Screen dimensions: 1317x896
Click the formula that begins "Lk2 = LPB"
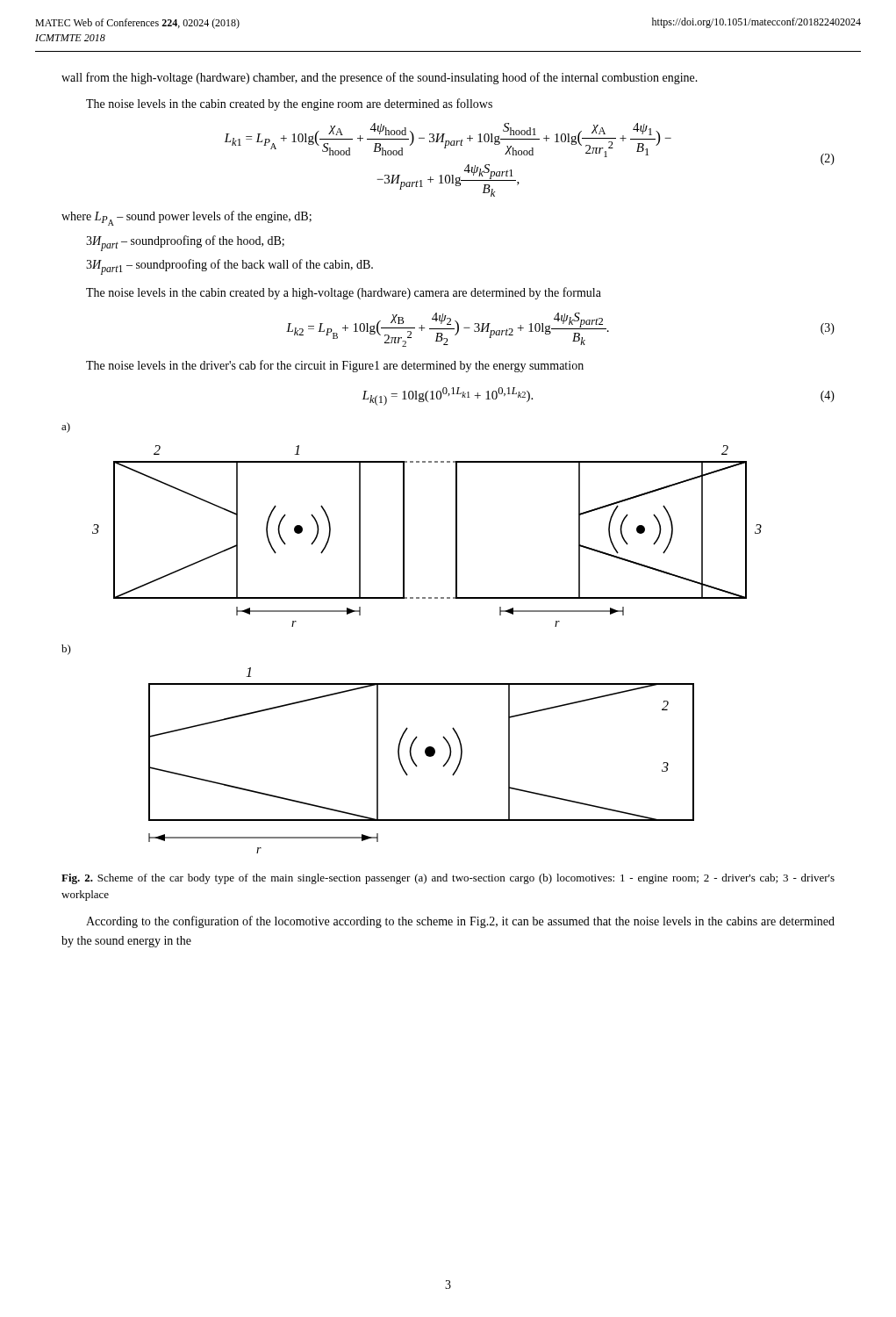point(448,329)
